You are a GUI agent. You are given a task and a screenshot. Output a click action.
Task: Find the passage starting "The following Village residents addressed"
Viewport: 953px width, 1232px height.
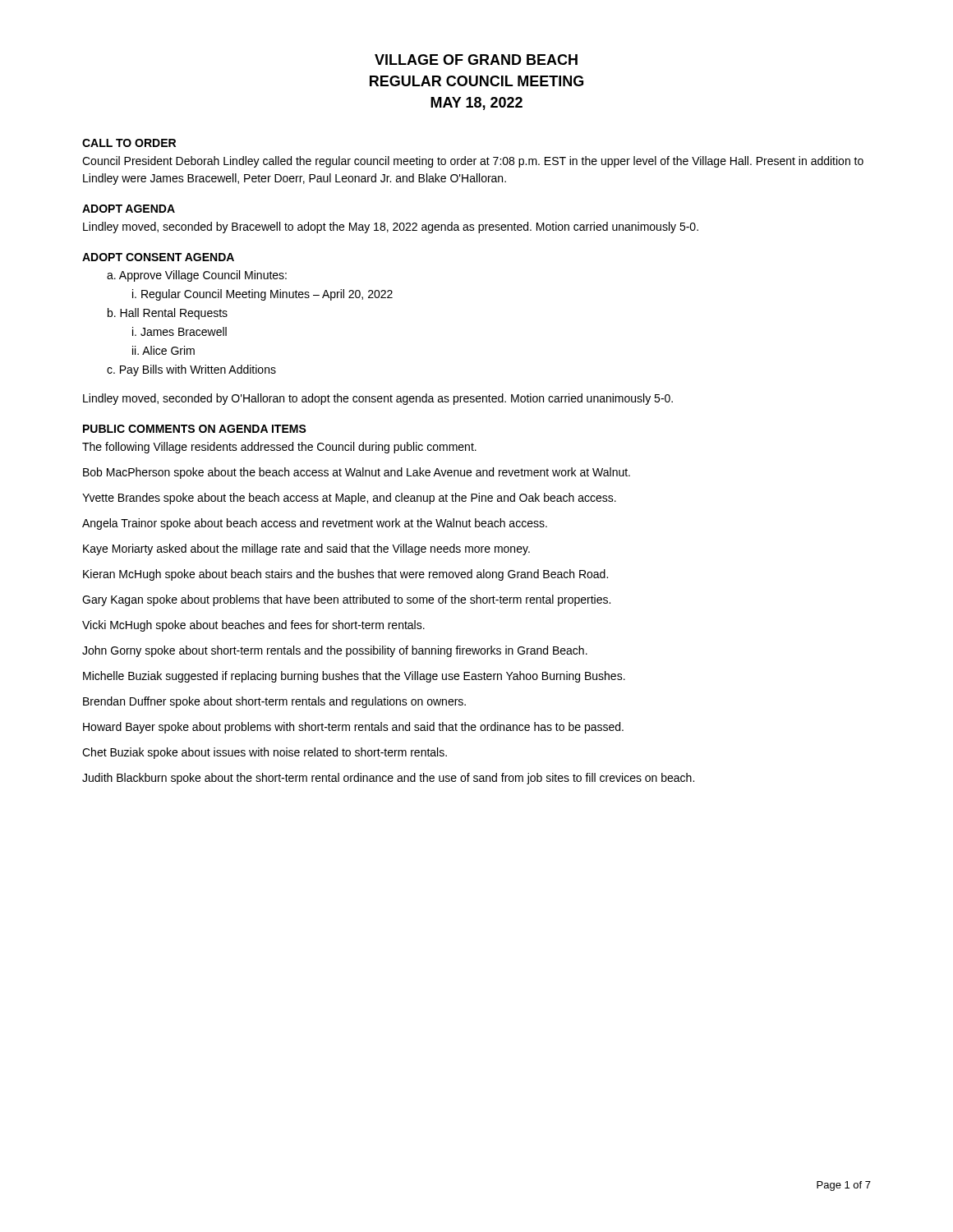pos(280,447)
